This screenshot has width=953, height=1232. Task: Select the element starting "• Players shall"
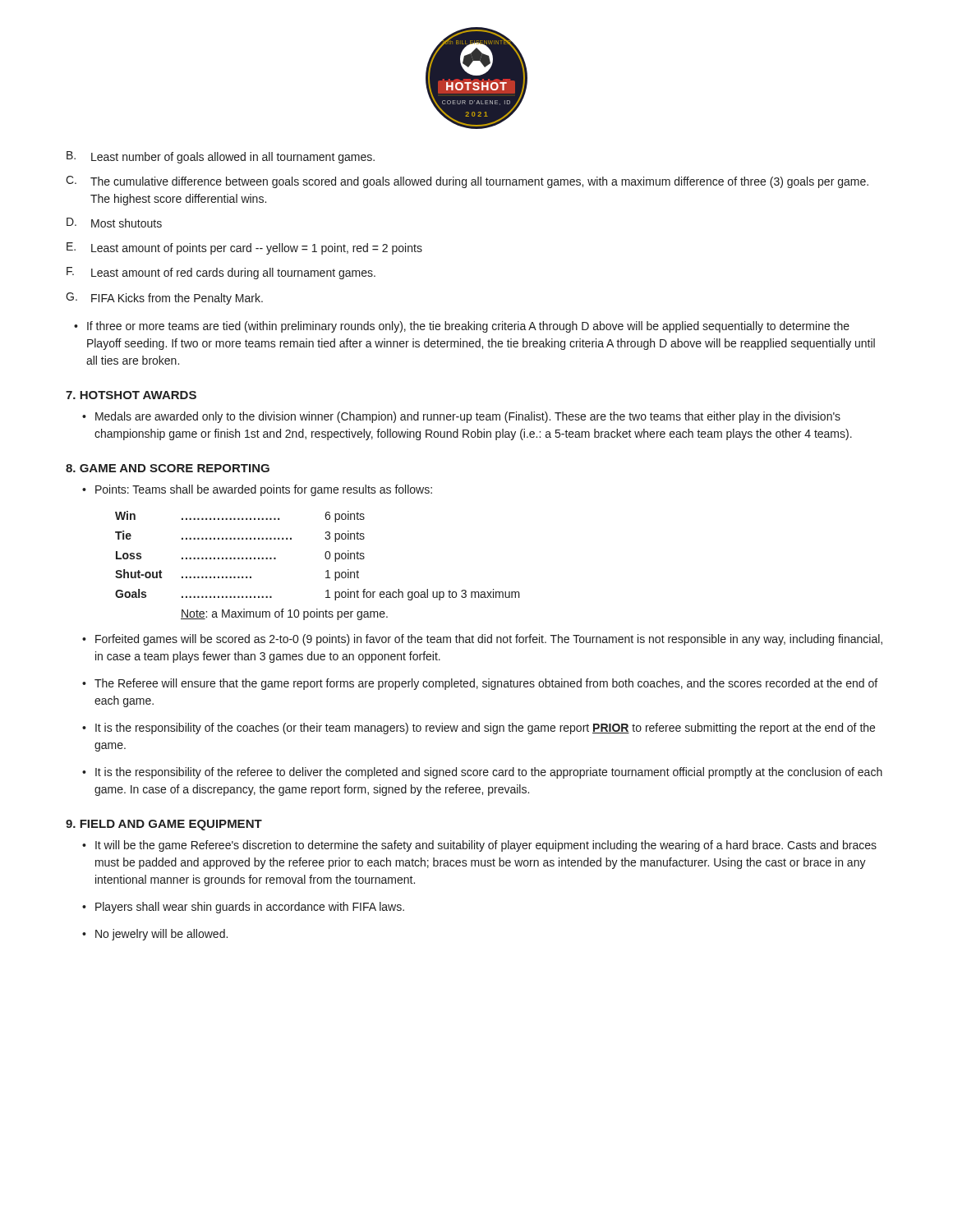tap(244, 907)
